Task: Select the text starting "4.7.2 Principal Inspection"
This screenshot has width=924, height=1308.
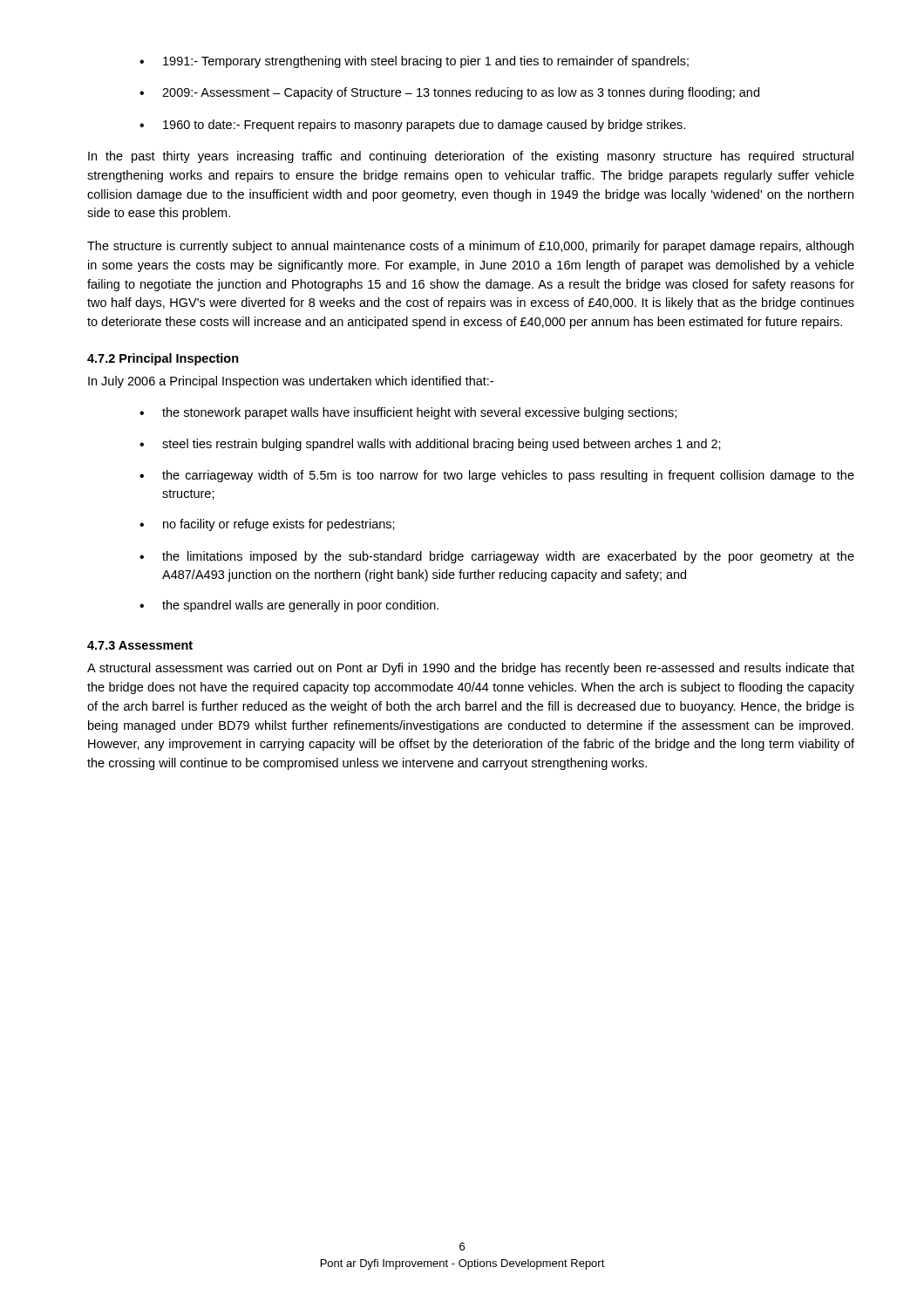Action: tap(163, 358)
